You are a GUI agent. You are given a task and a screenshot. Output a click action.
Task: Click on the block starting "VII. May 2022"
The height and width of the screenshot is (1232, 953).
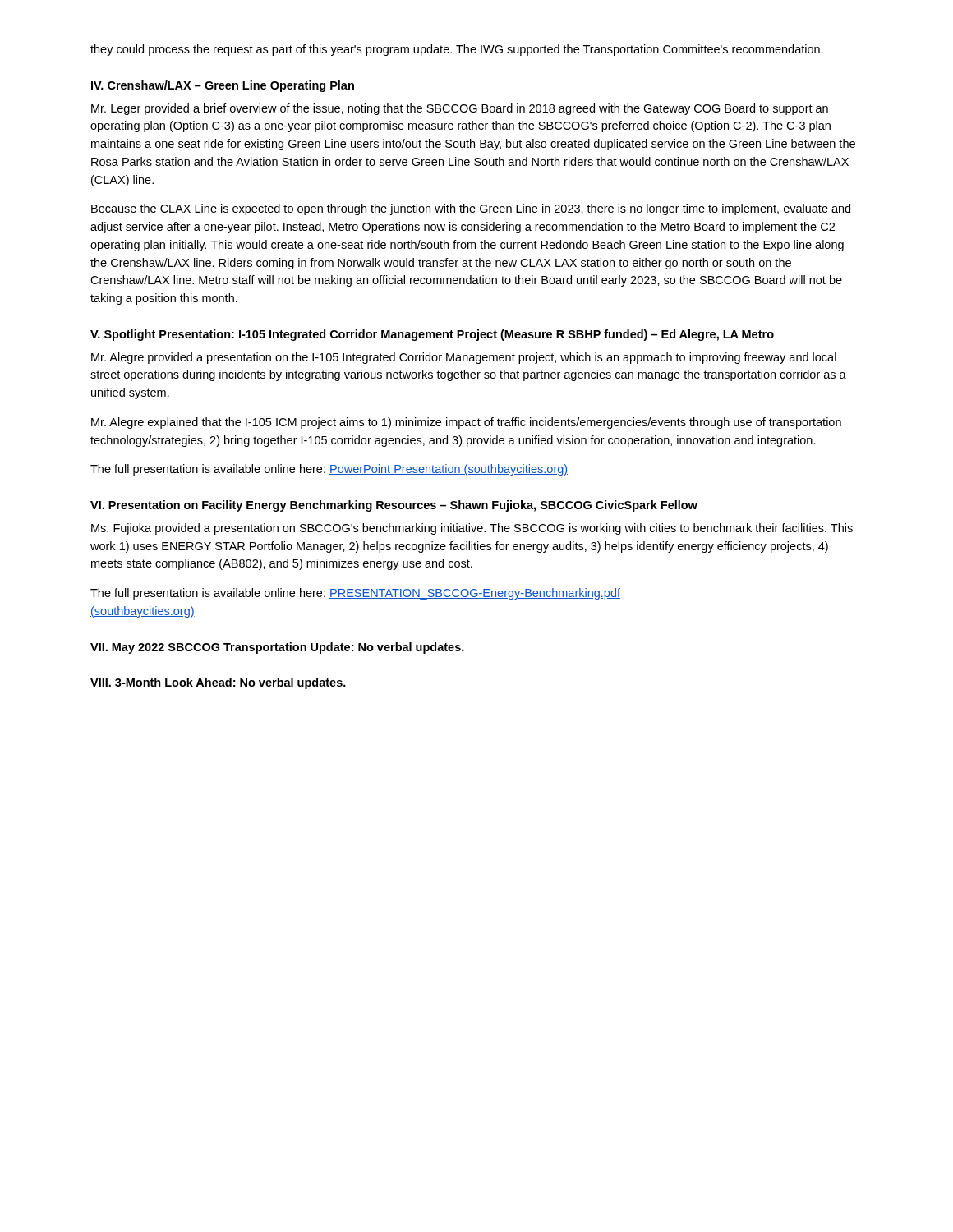point(277,647)
